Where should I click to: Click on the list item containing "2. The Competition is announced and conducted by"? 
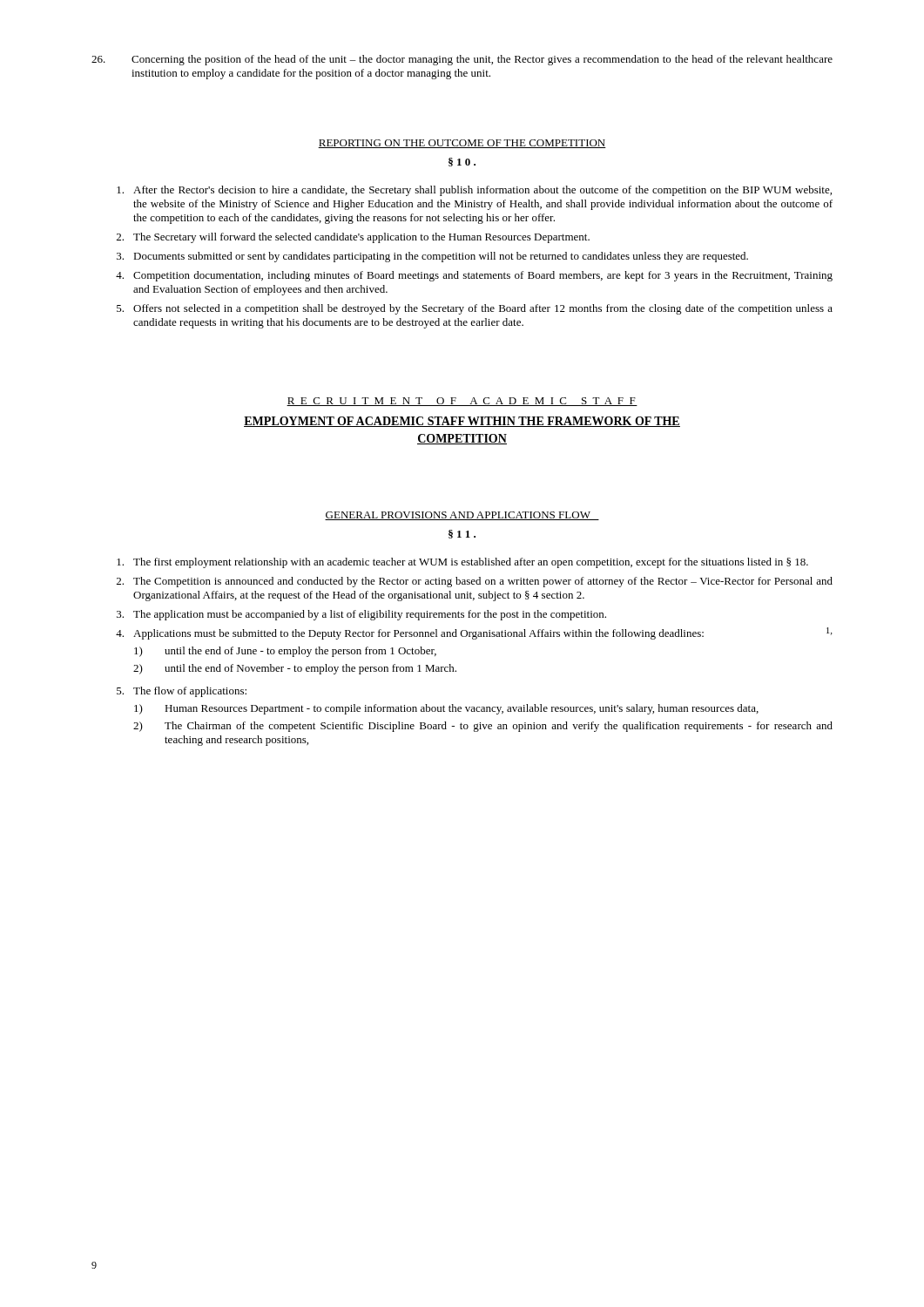(x=462, y=588)
